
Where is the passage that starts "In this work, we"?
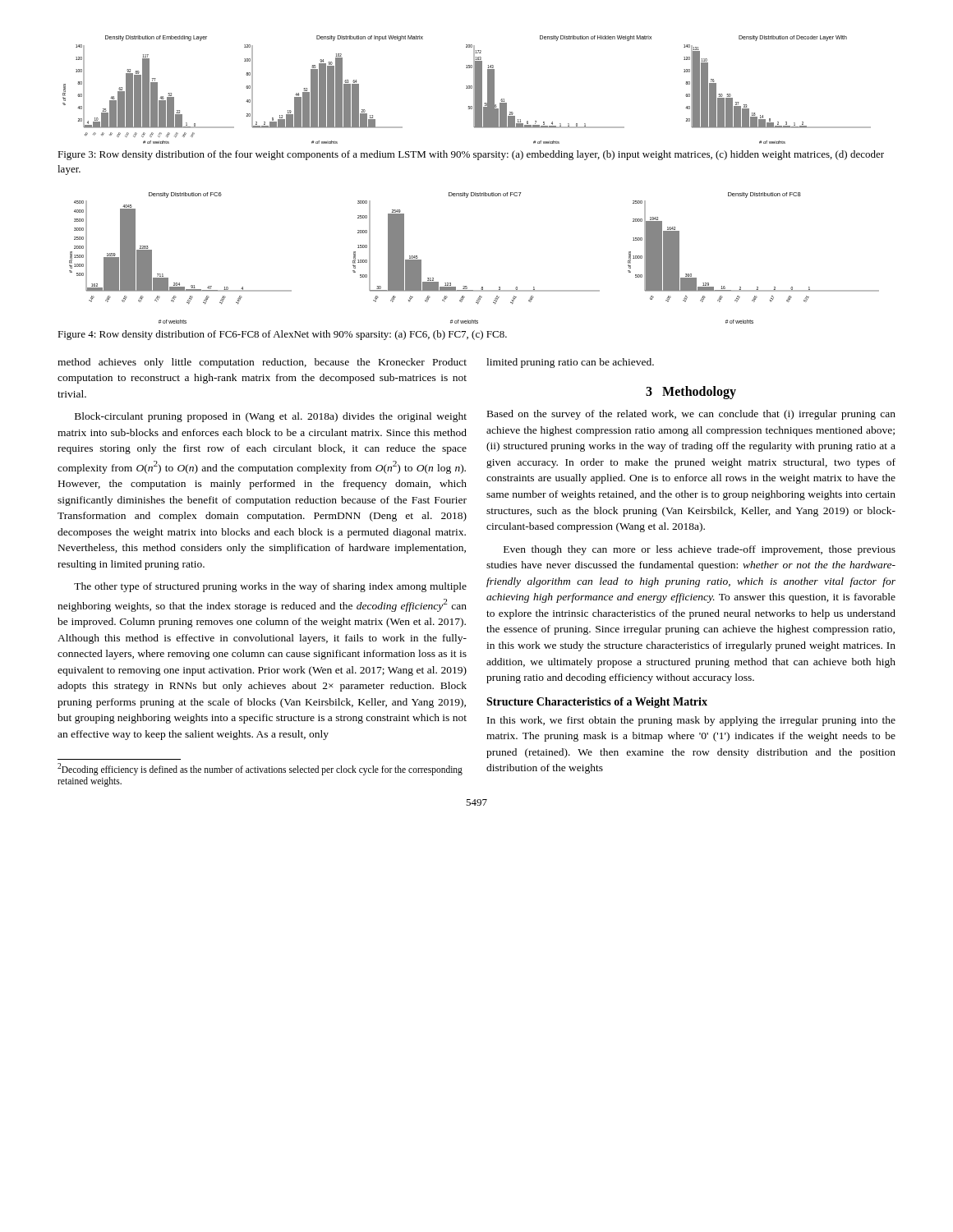tap(691, 744)
